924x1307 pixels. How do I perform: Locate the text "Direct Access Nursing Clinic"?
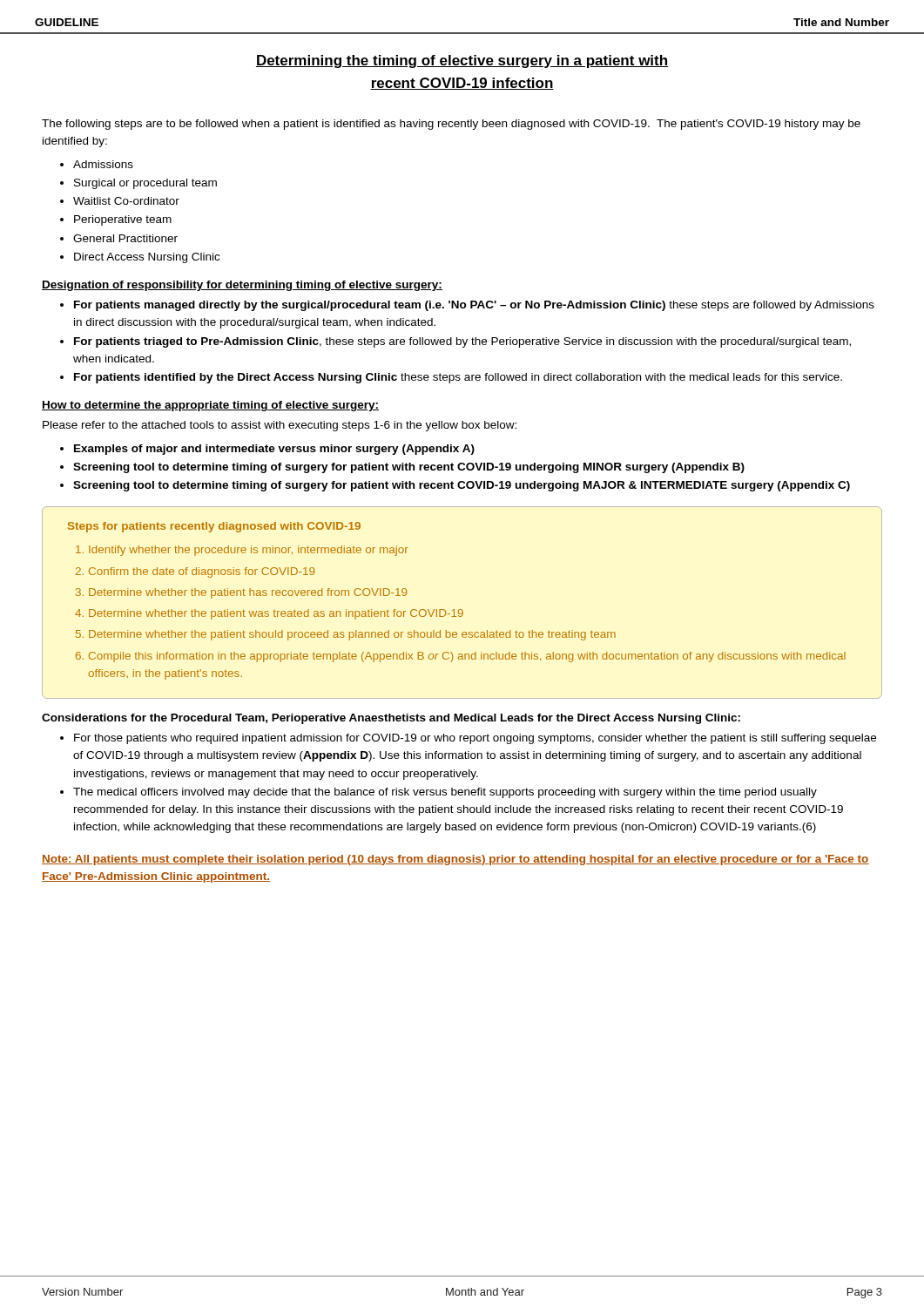147,256
